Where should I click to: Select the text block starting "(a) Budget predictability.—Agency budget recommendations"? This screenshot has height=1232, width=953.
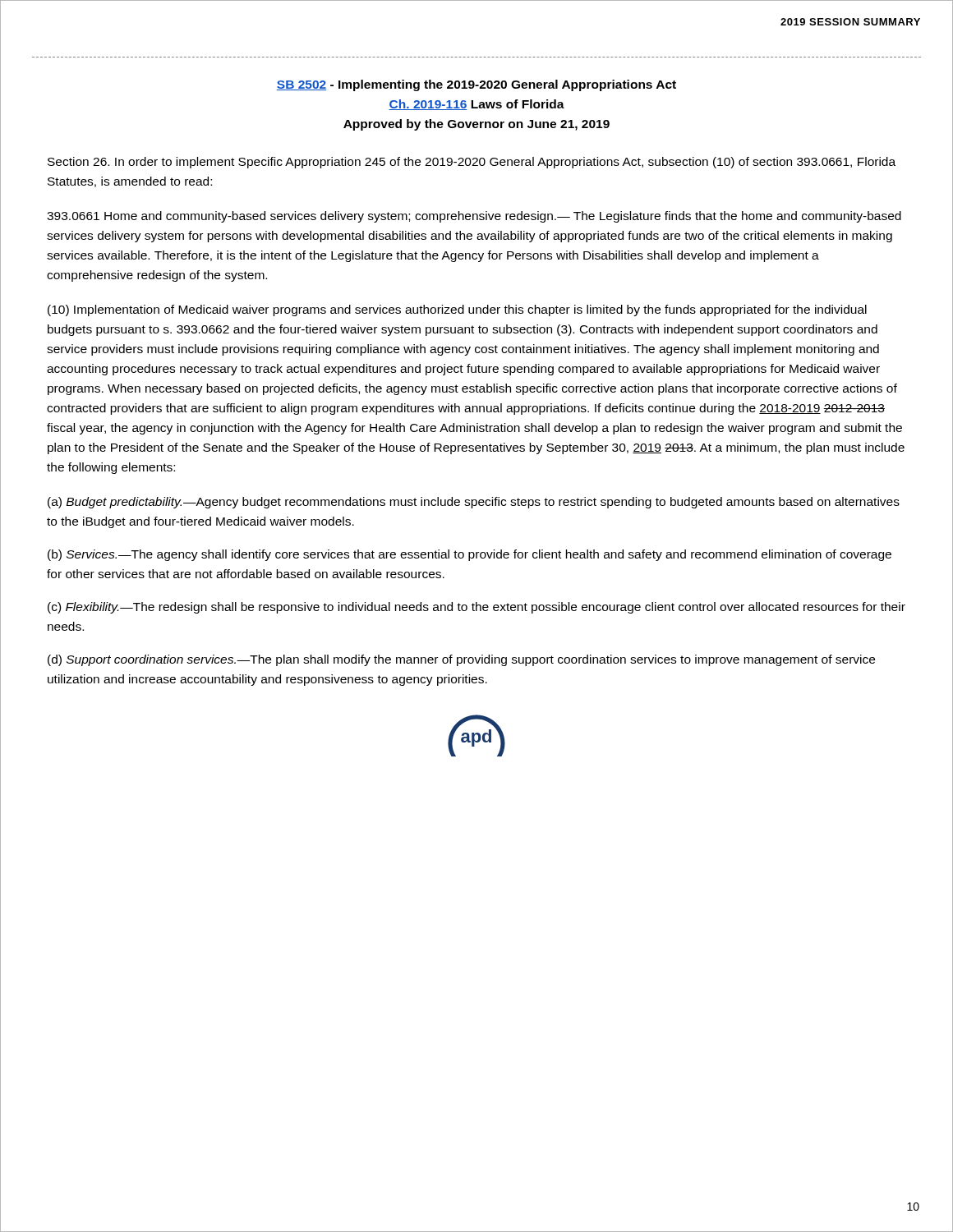pyautogui.click(x=473, y=512)
